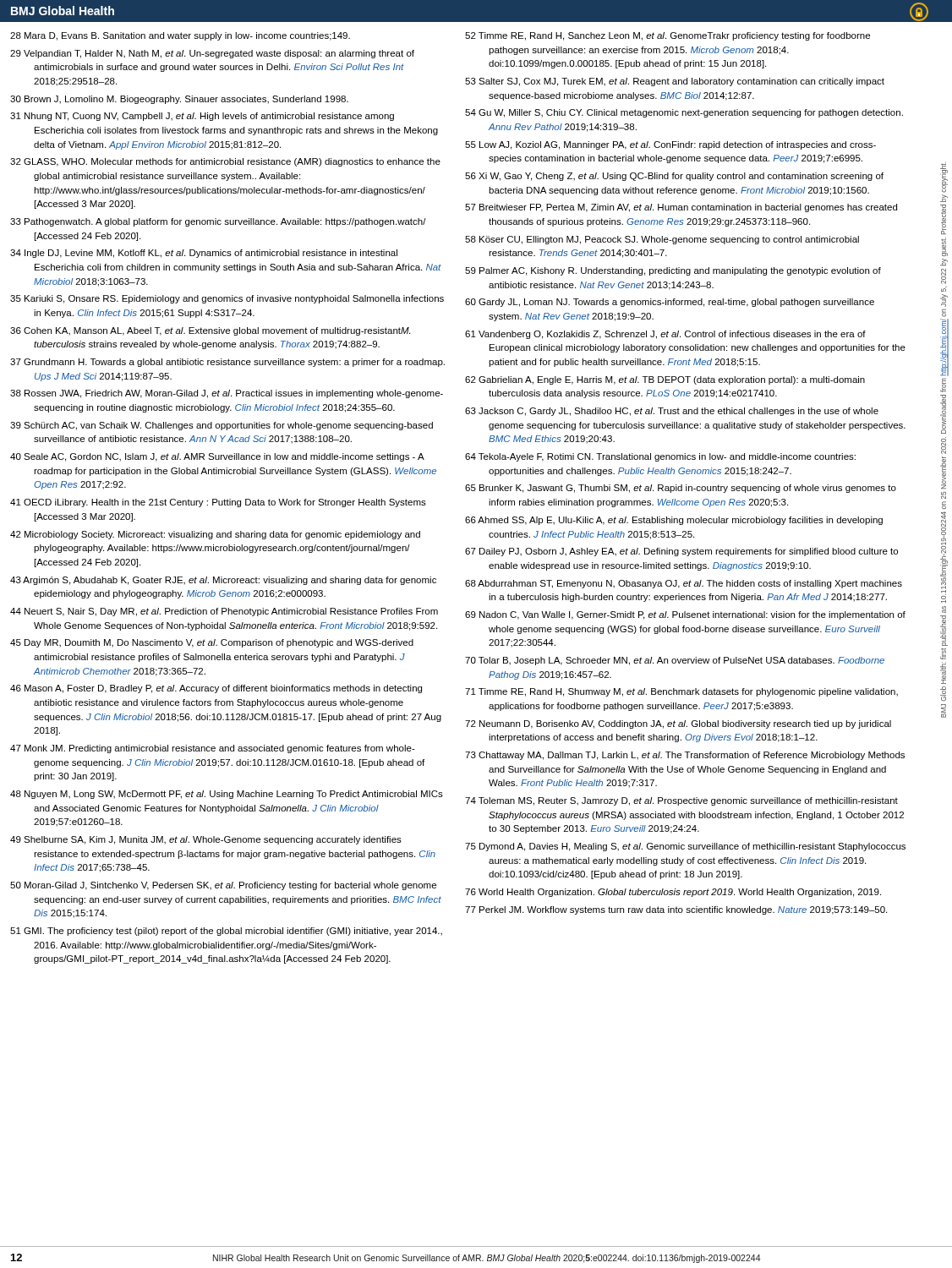Navigate to the passage starting "34 Ingle DJ, Levine MM, Kotloff KL, et"

click(225, 267)
